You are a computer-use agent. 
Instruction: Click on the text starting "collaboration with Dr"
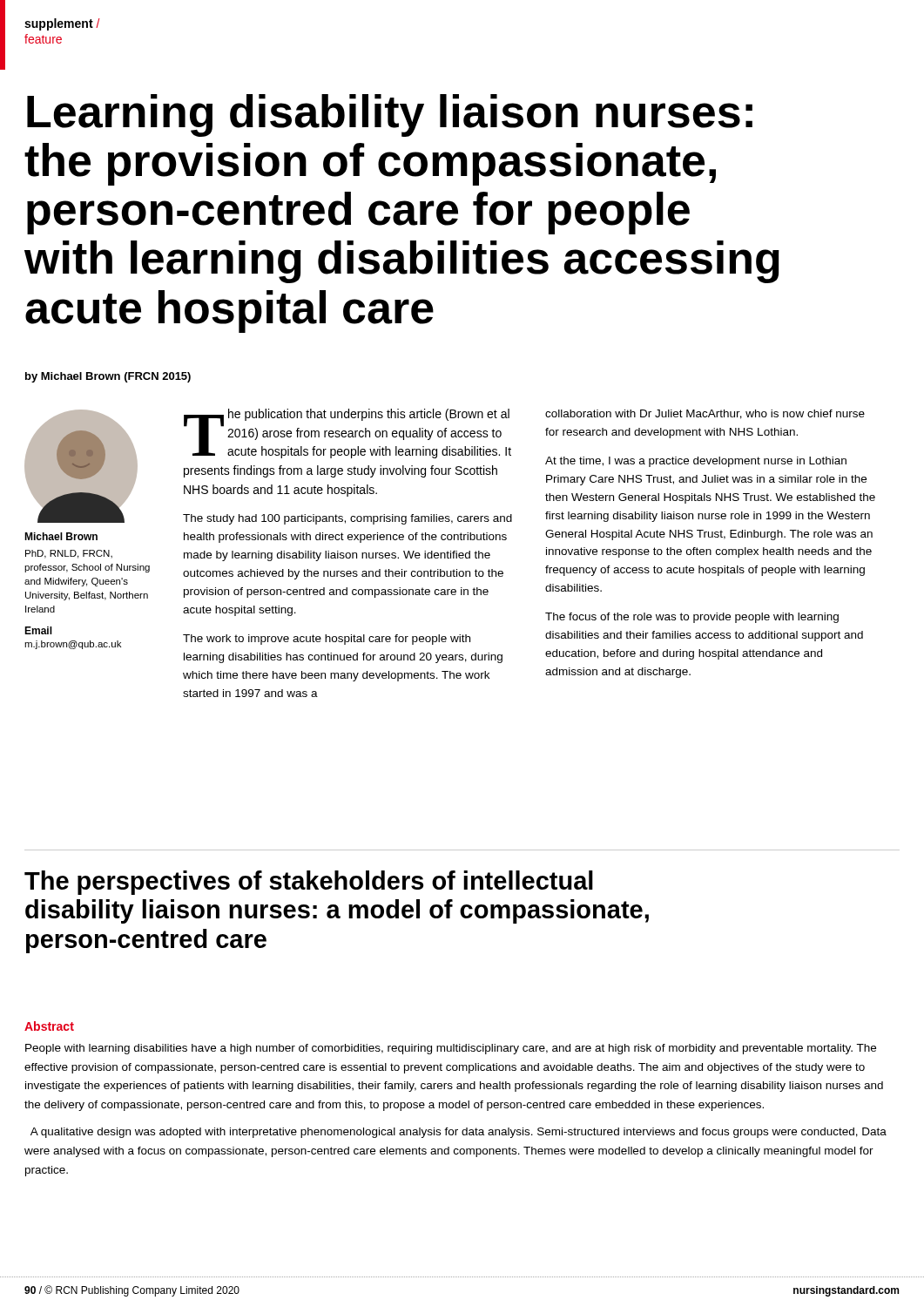pos(711,543)
